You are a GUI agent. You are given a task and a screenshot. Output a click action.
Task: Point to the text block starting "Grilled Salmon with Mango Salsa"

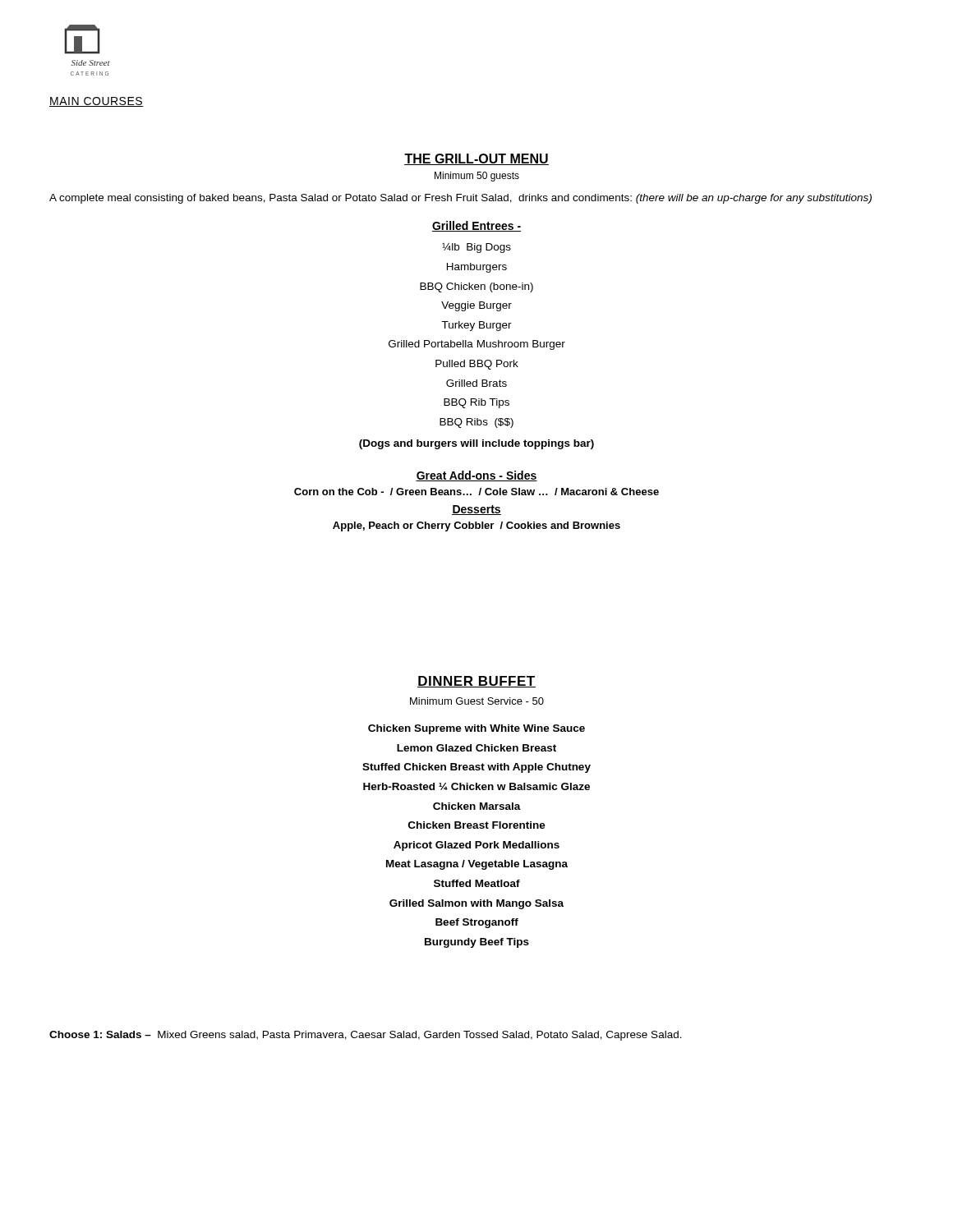click(x=476, y=903)
